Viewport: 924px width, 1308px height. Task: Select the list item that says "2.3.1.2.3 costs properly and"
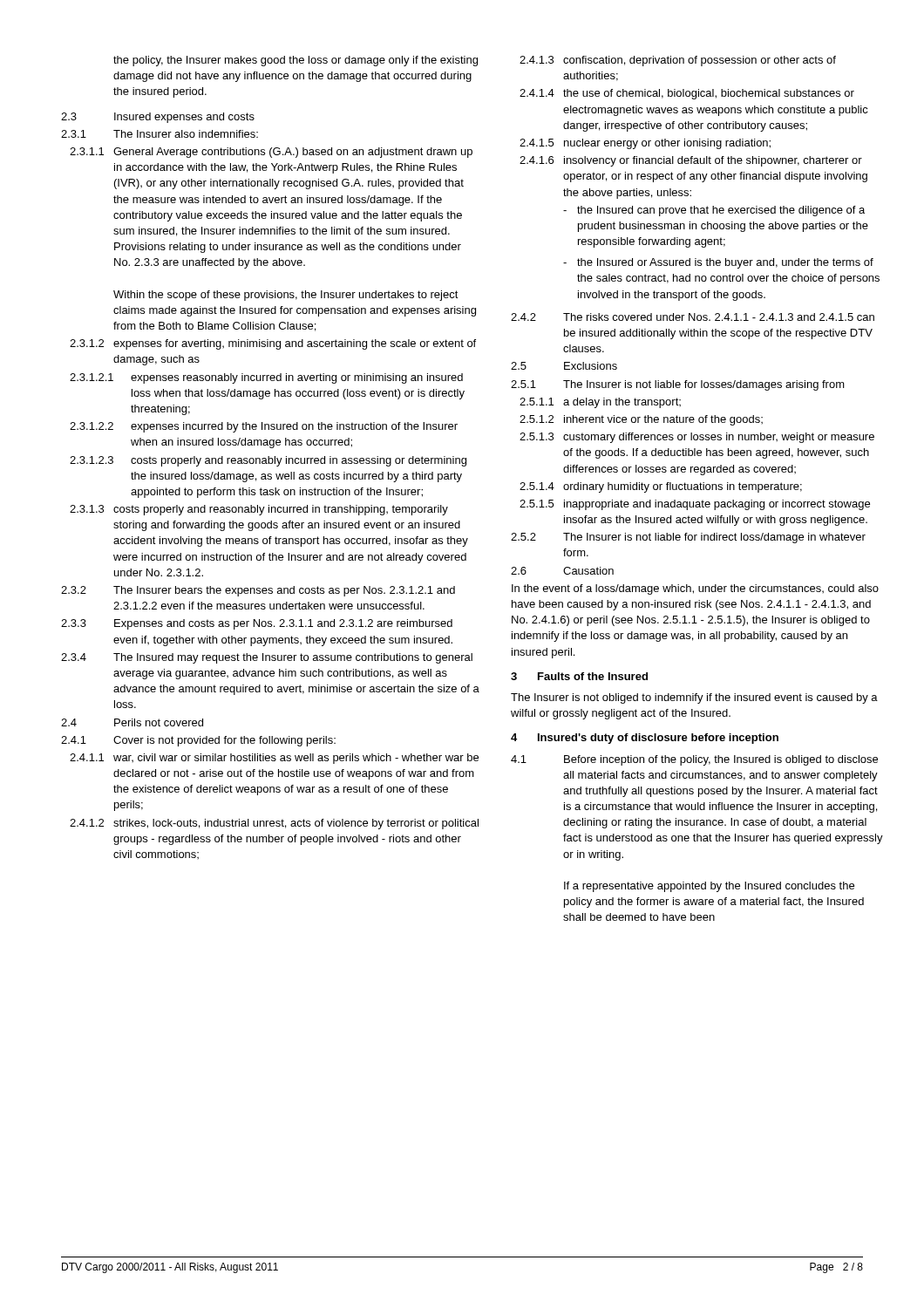point(275,476)
